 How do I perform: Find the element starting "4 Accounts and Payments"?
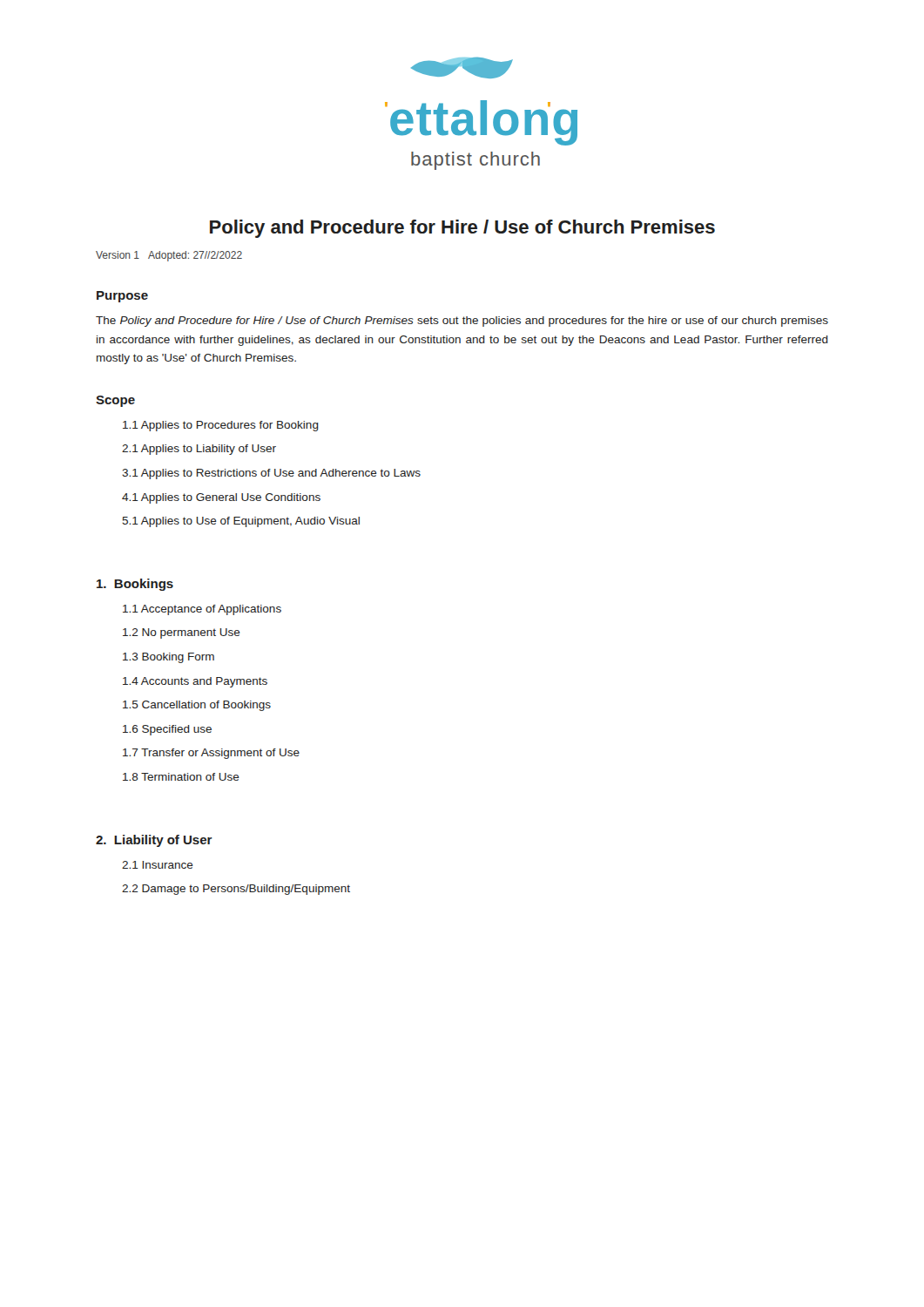tap(195, 681)
